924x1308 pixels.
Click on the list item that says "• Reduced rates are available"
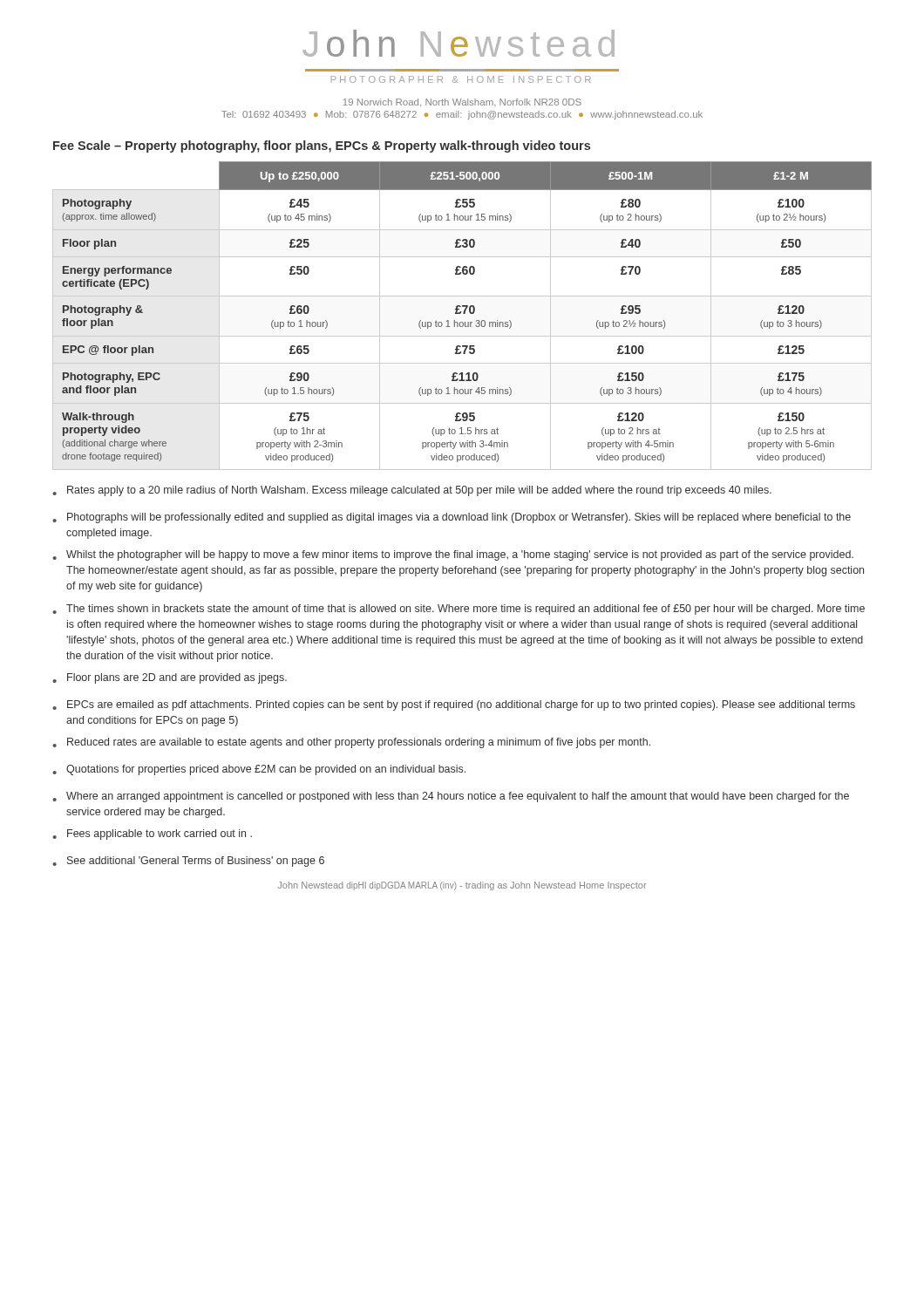tap(352, 745)
